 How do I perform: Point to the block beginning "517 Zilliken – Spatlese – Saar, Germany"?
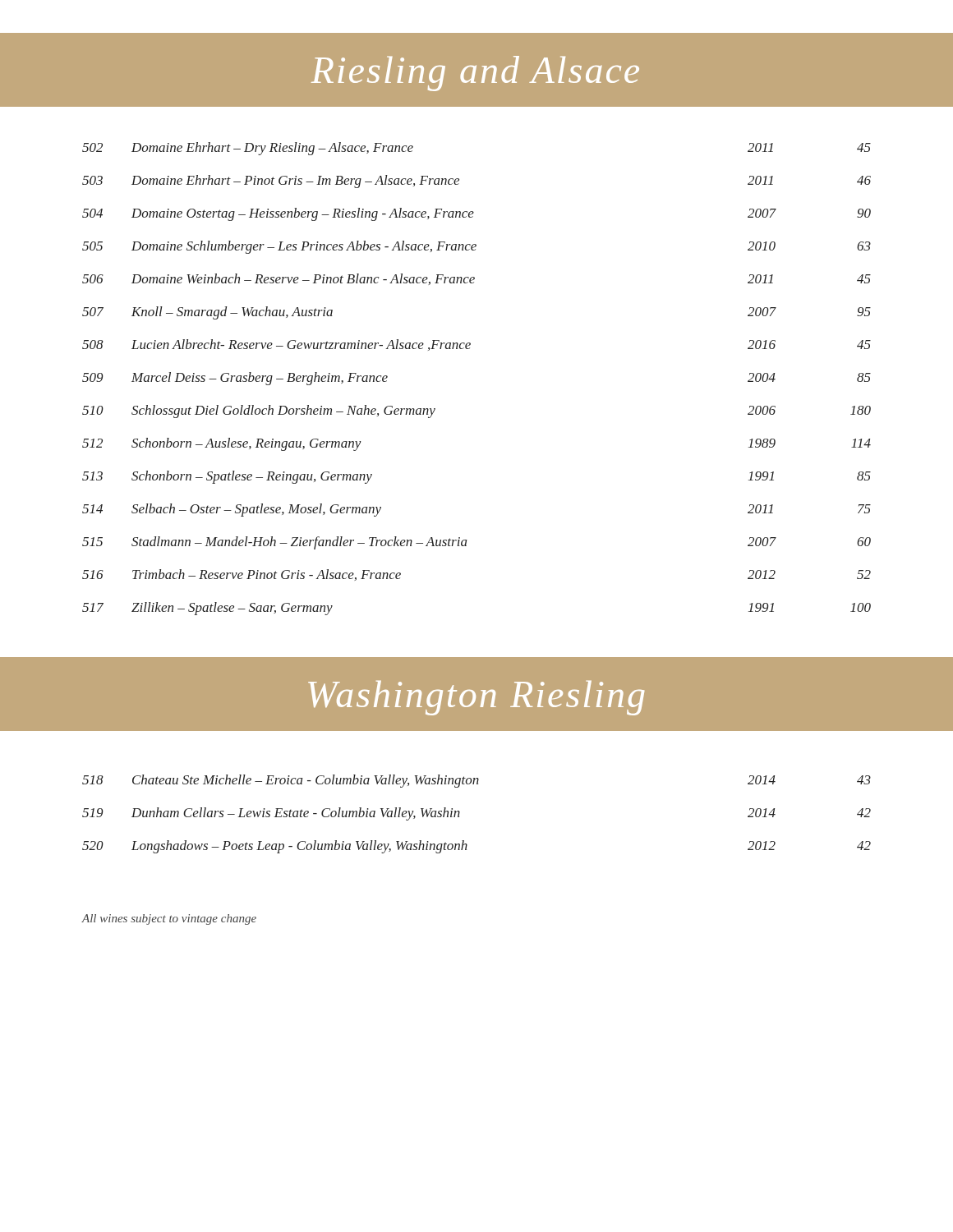pos(229,608)
